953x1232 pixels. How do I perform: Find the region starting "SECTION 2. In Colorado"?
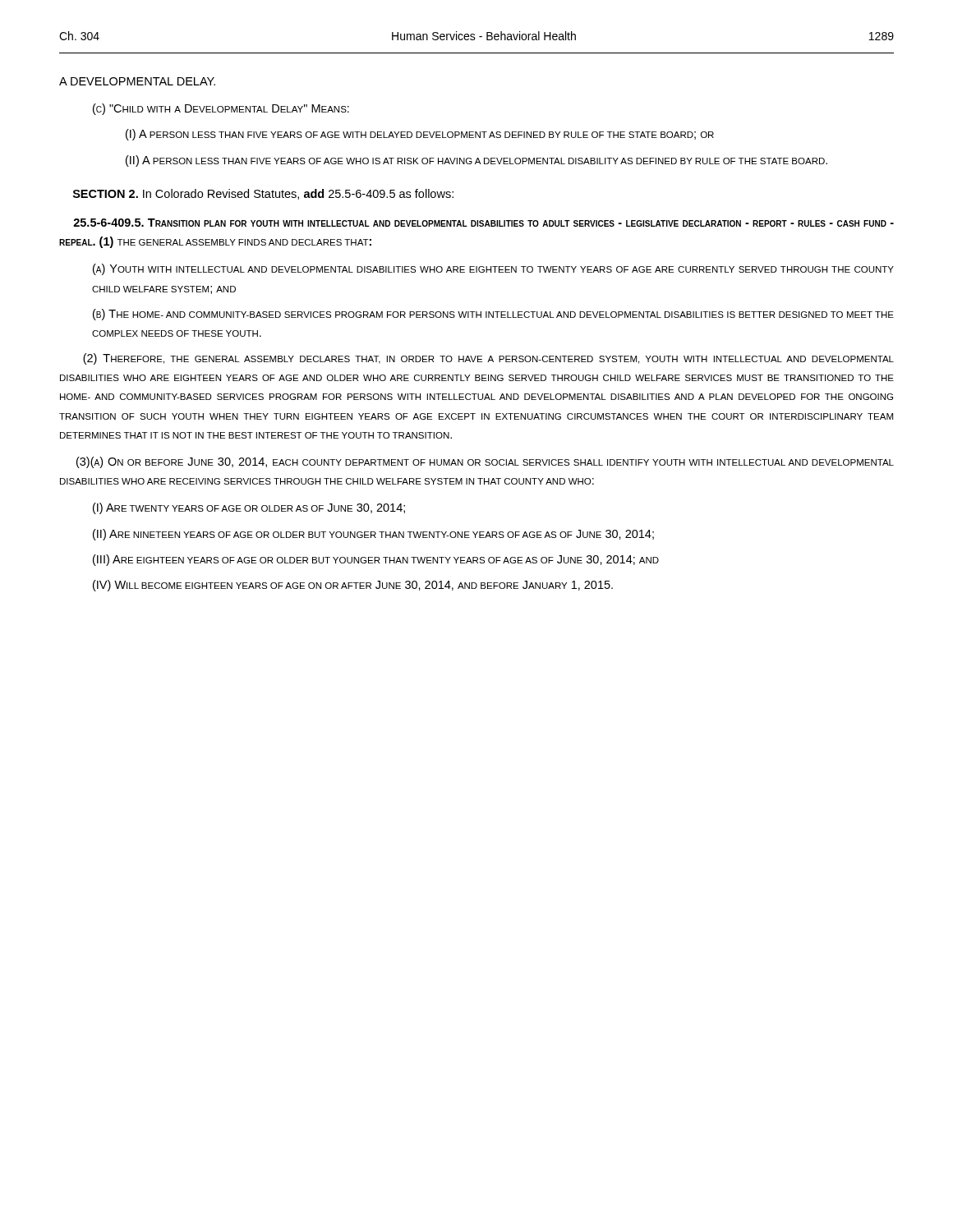257,194
